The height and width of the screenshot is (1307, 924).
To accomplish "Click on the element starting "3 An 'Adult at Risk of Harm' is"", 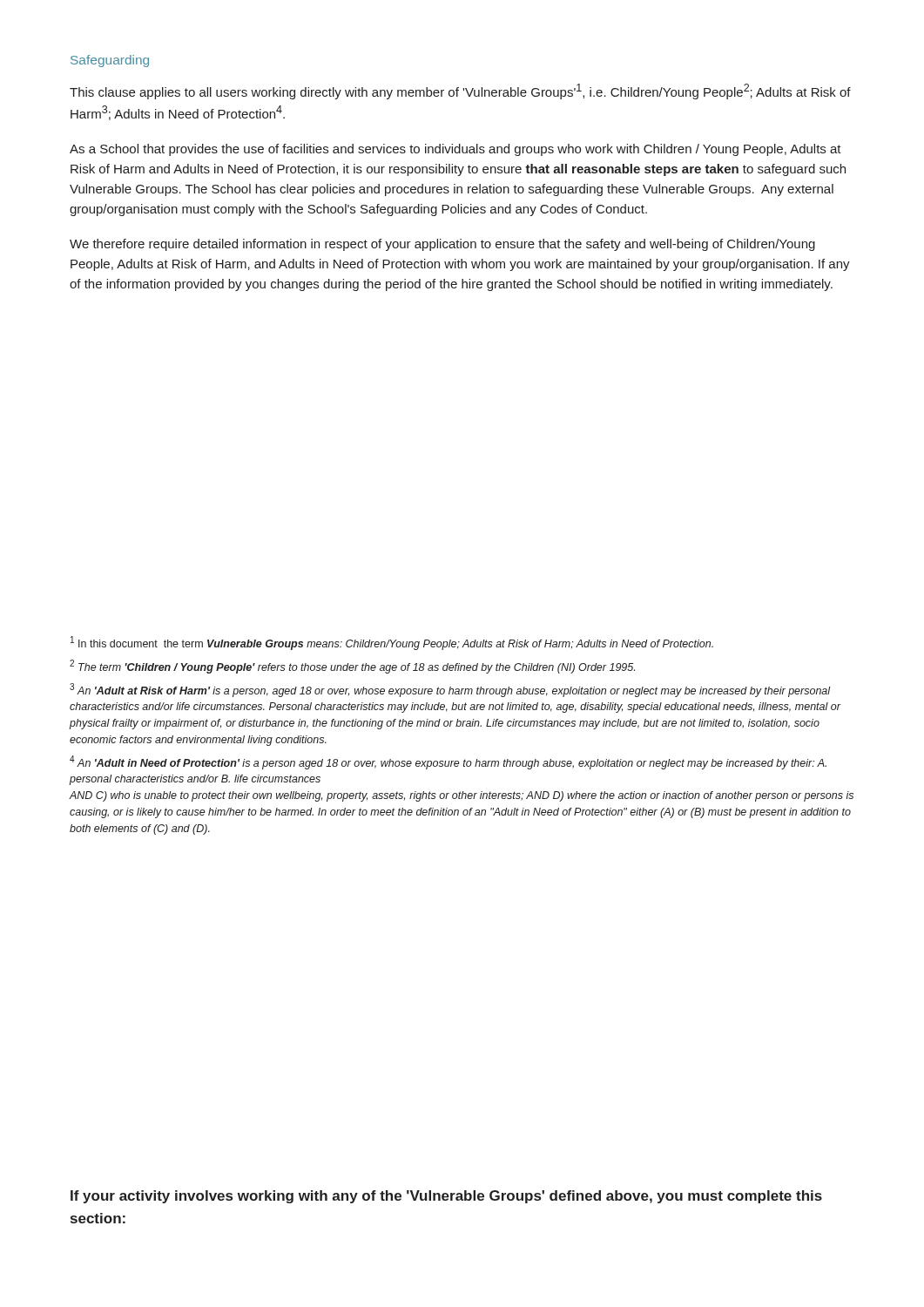I will (x=455, y=714).
